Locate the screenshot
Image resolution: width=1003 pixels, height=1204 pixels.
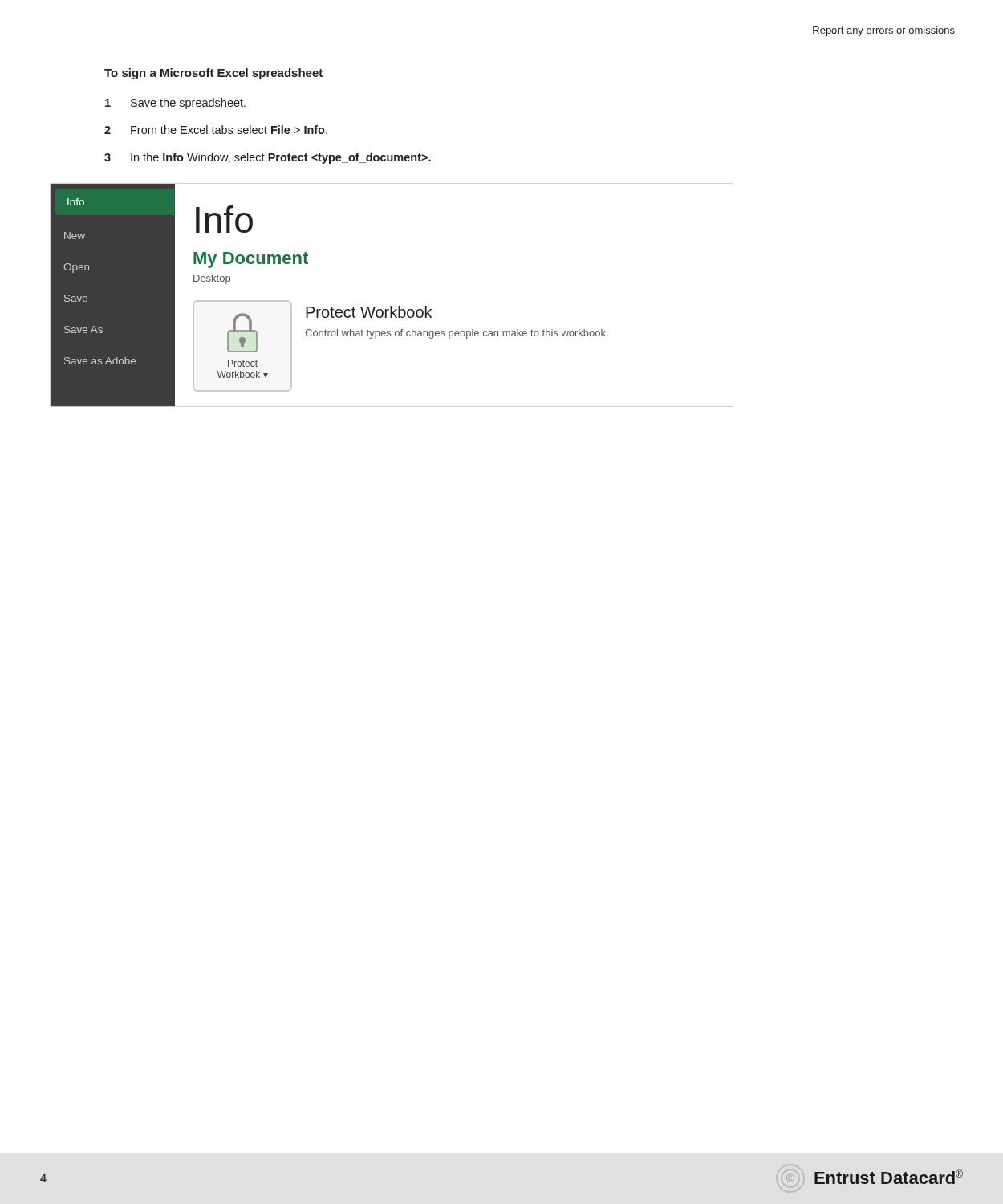[x=395, y=295]
